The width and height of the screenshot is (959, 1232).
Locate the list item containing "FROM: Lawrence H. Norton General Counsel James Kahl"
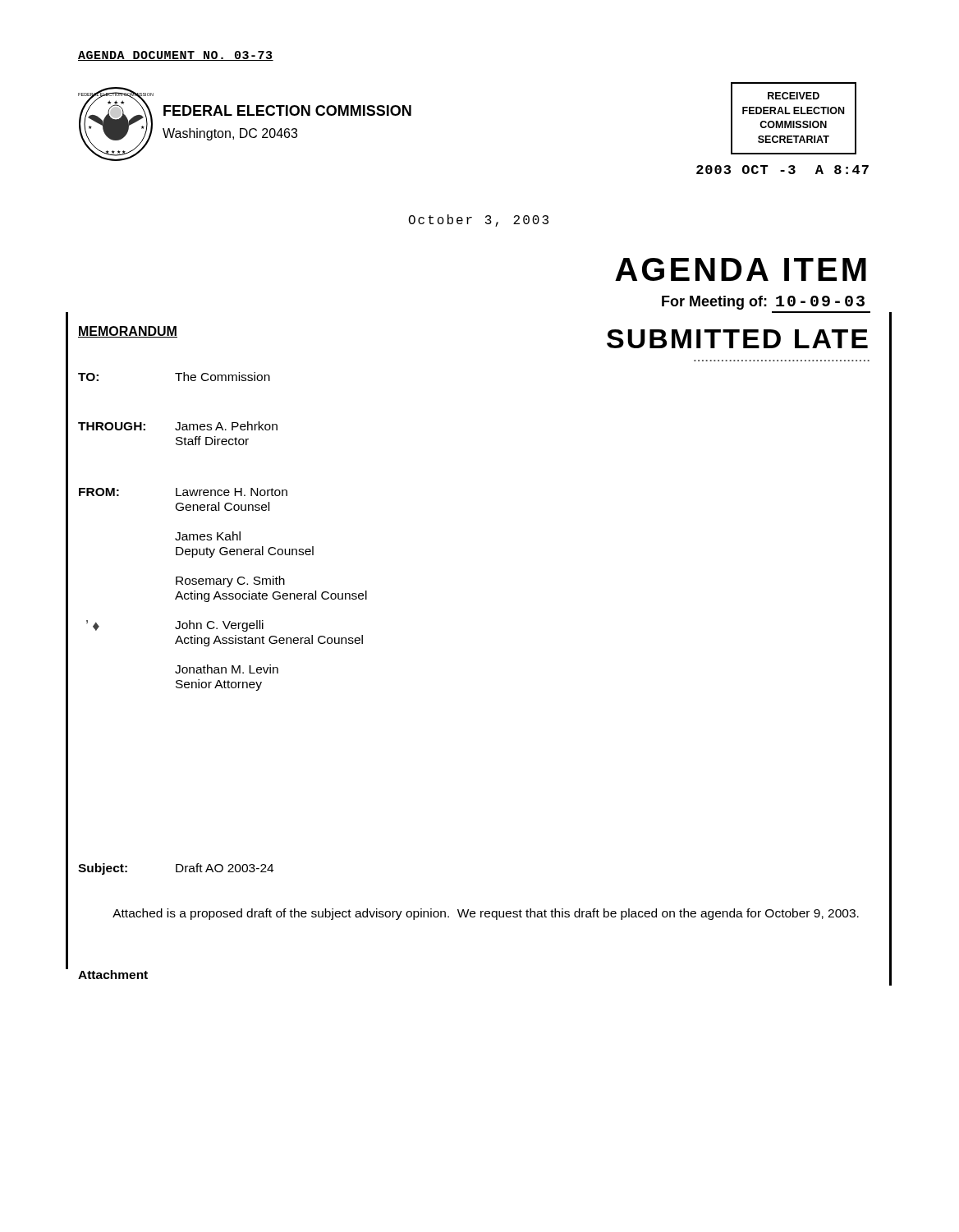pos(223,588)
